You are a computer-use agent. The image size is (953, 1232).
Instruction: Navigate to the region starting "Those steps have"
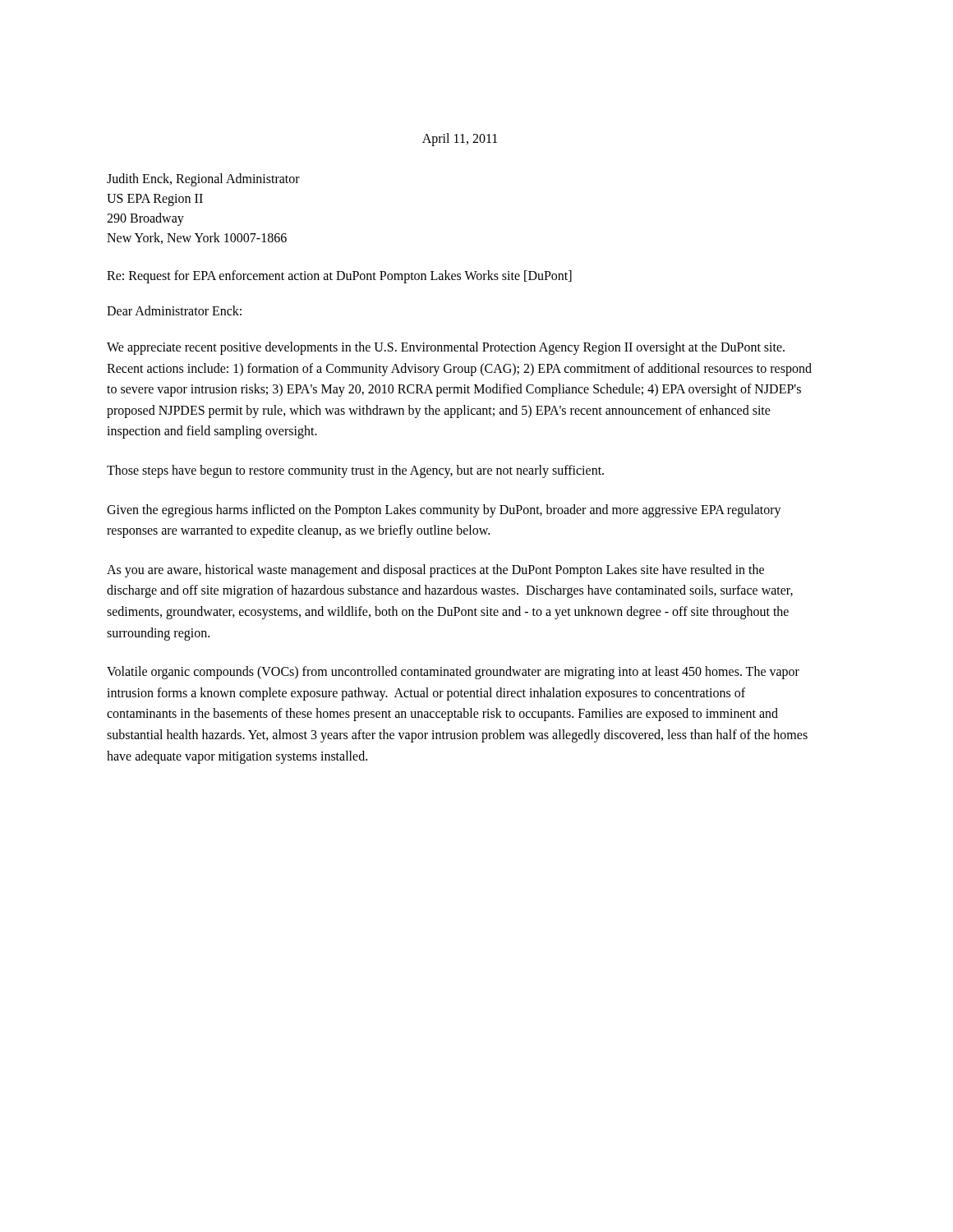click(356, 470)
